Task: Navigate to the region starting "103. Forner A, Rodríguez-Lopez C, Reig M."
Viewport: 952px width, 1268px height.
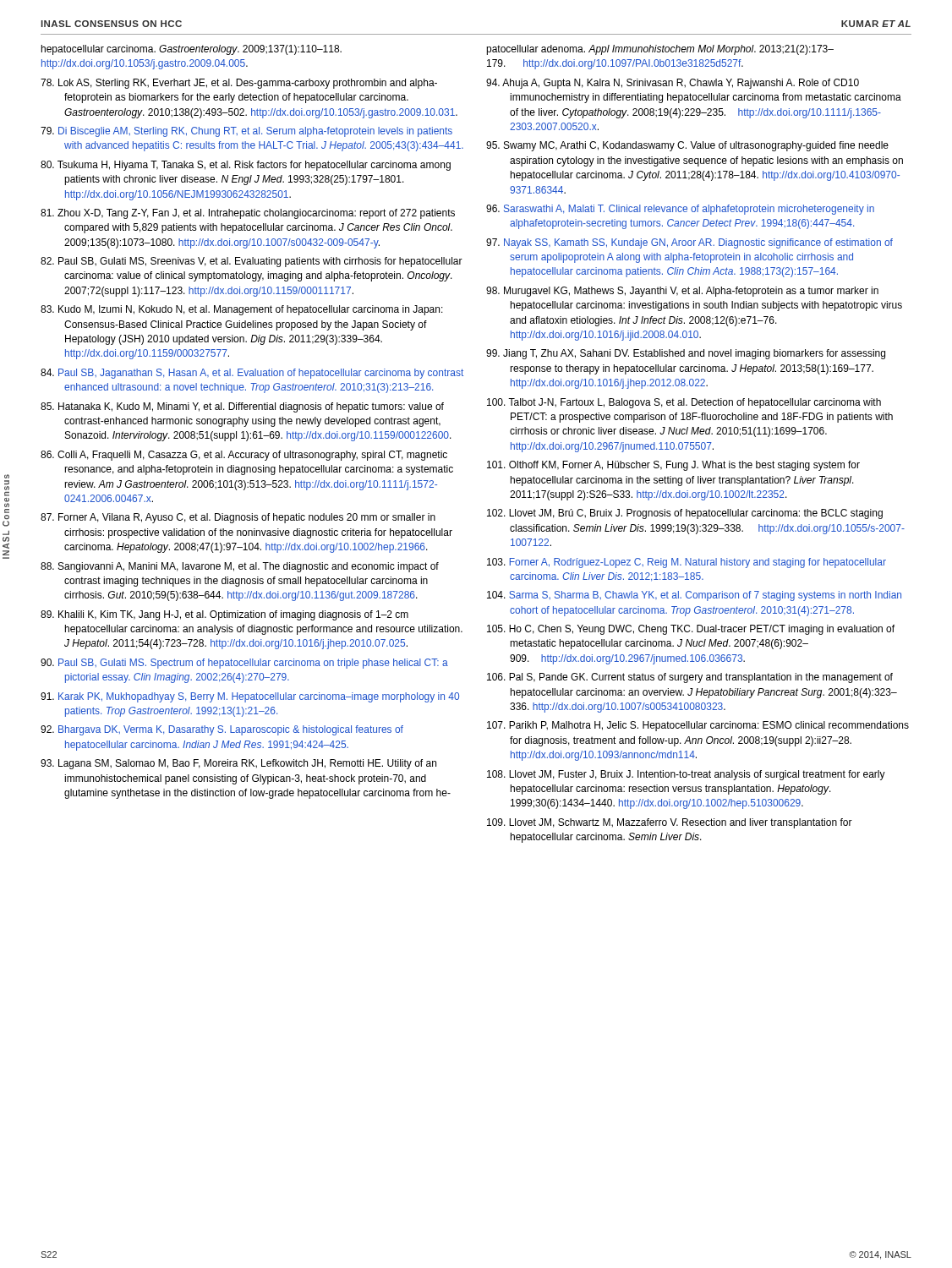Action: [x=686, y=569]
